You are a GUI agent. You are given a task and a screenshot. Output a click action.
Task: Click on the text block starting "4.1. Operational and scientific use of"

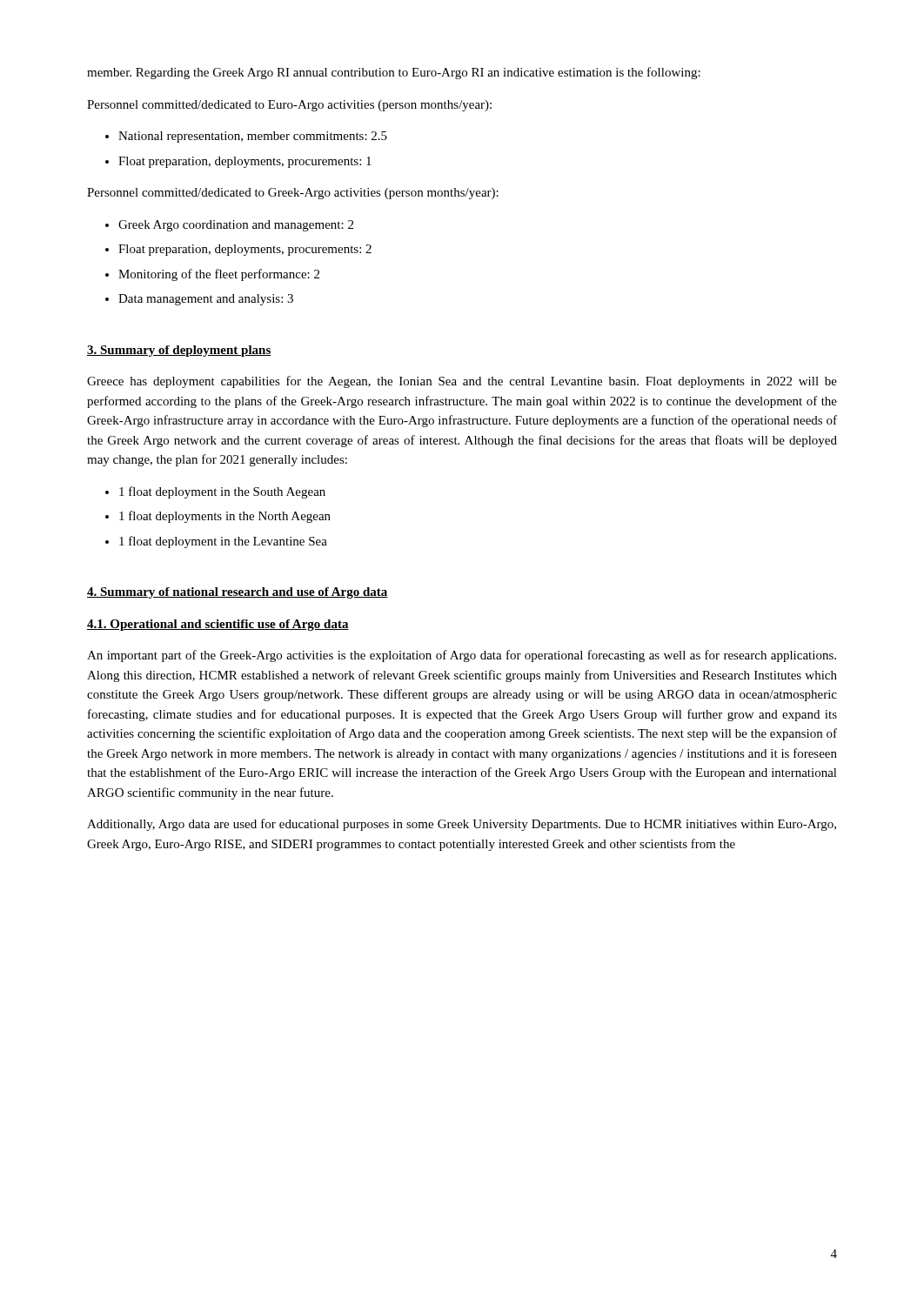tap(218, 623)
